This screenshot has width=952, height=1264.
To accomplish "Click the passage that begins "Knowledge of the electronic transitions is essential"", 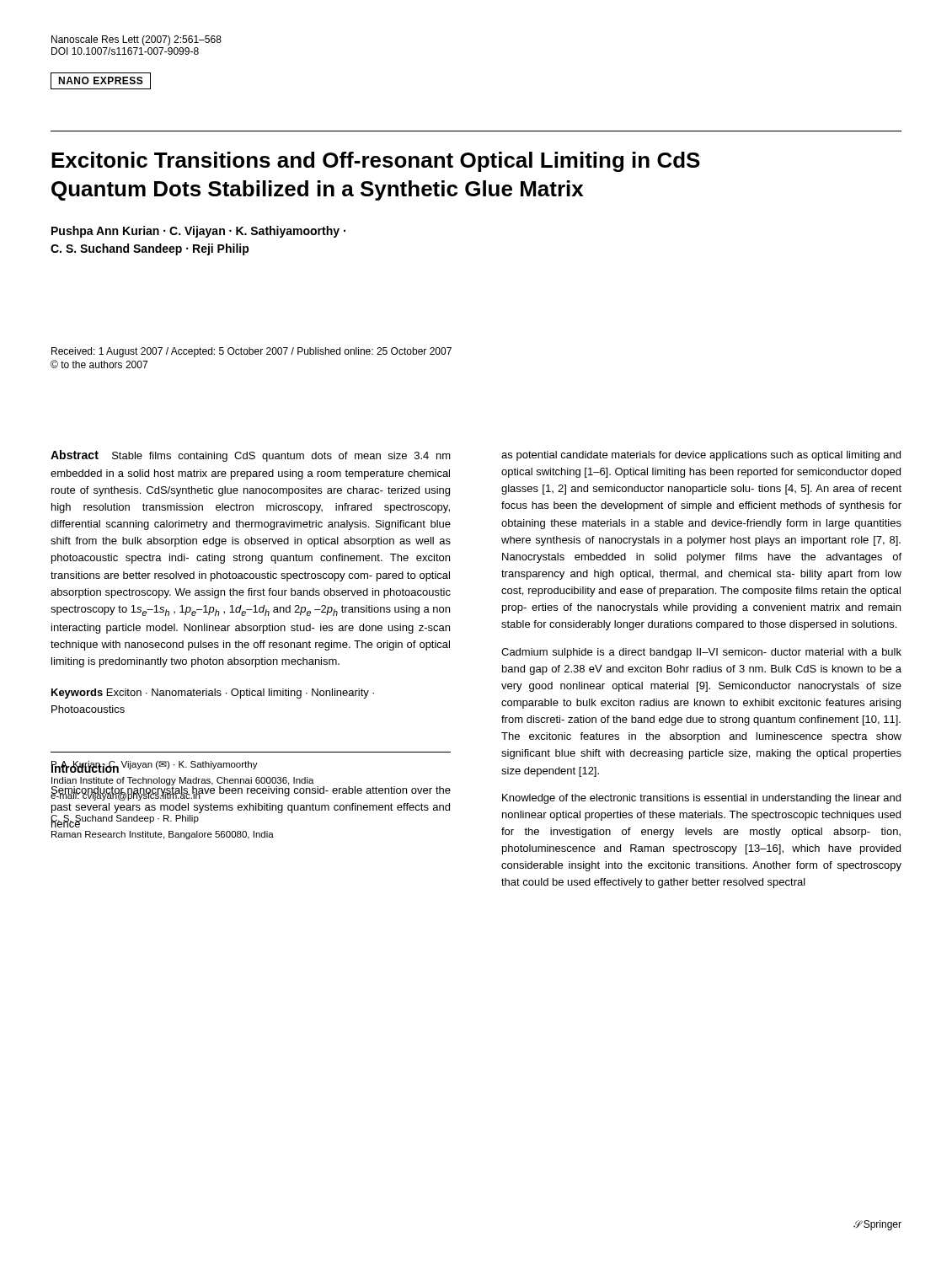I will point(701,840).
